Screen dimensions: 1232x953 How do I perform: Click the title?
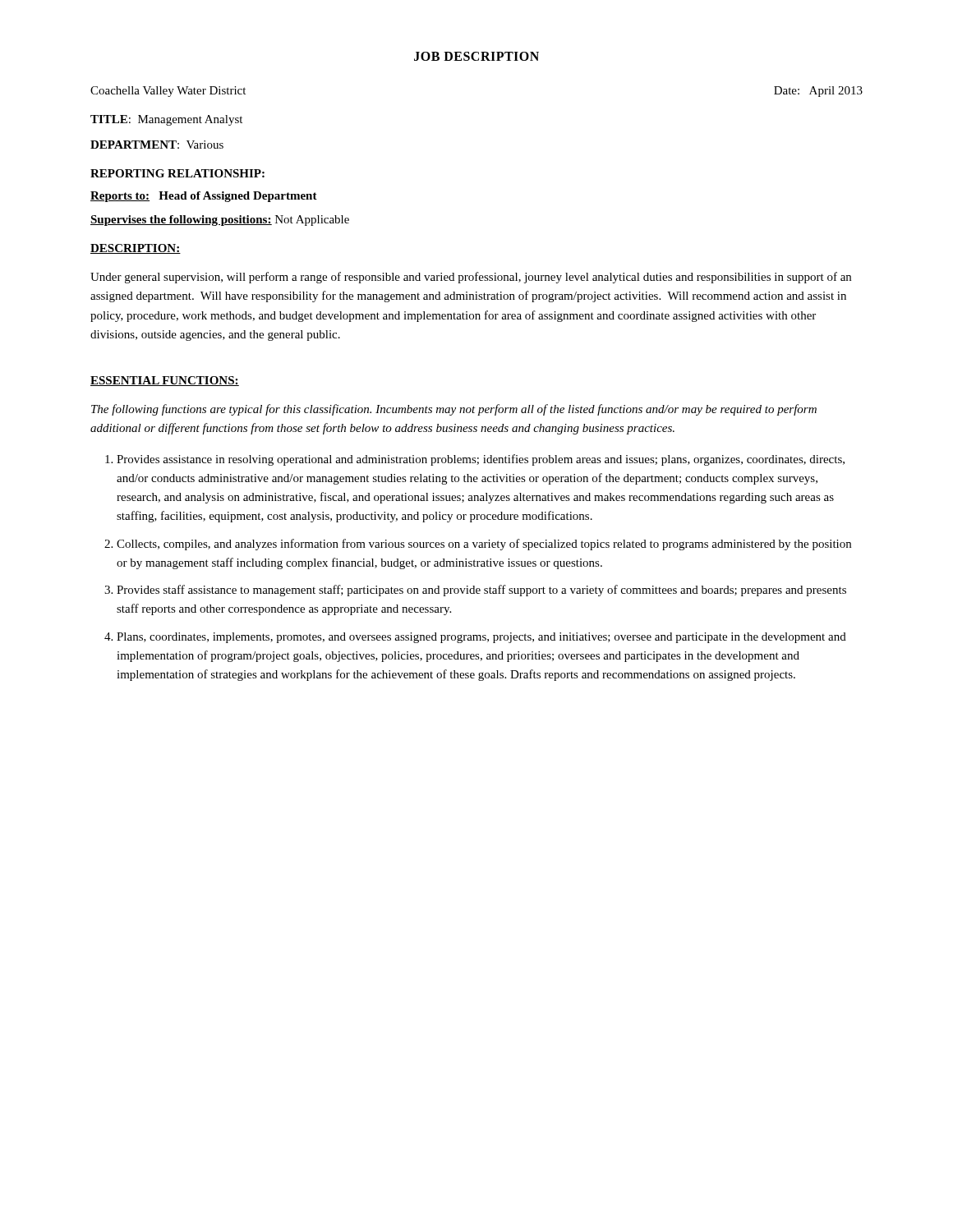coord(476,57)
